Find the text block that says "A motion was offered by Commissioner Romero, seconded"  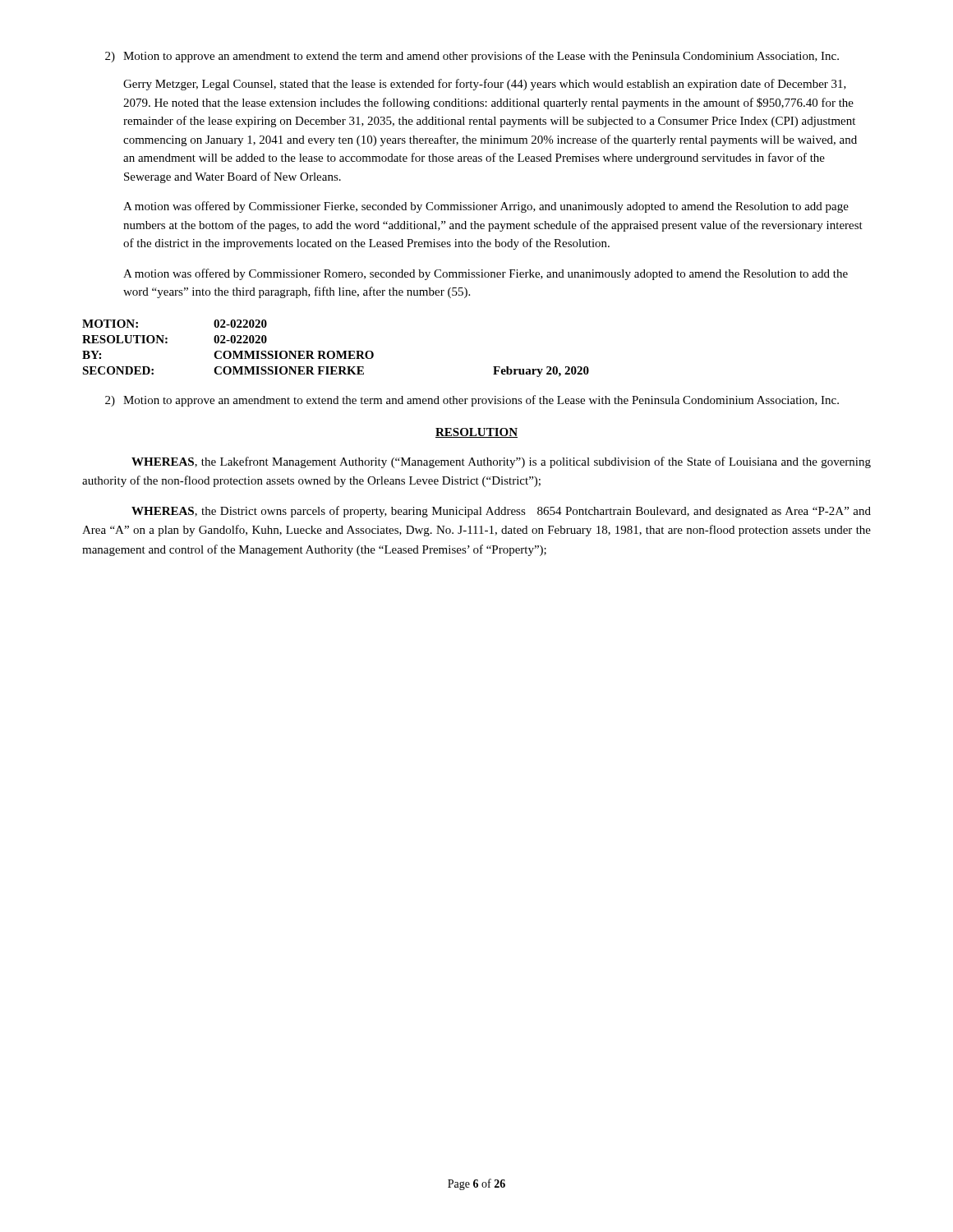(497, 282)
